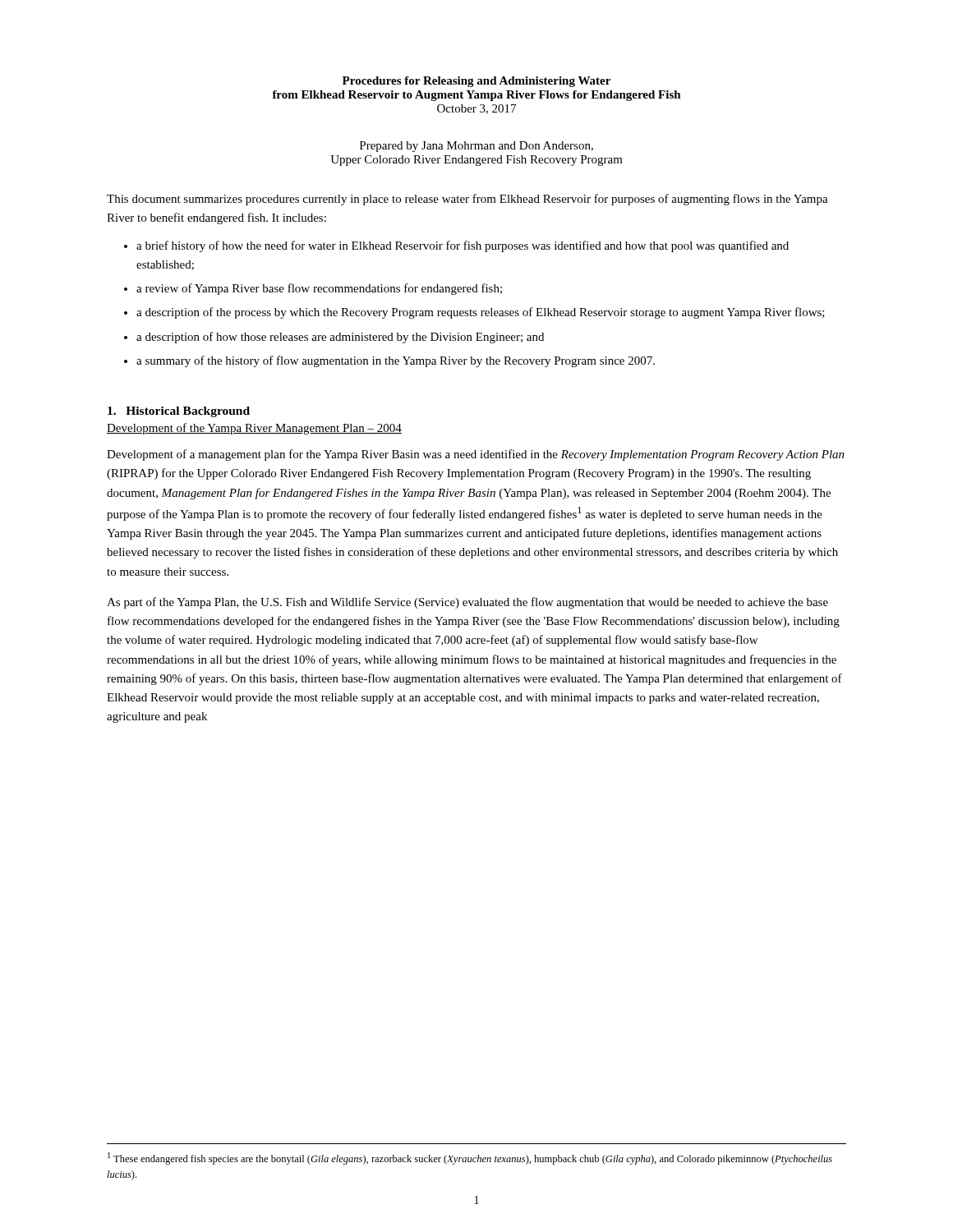Point to the block beginning "a summary of"

pyautogui.click(x=396, y=360)
